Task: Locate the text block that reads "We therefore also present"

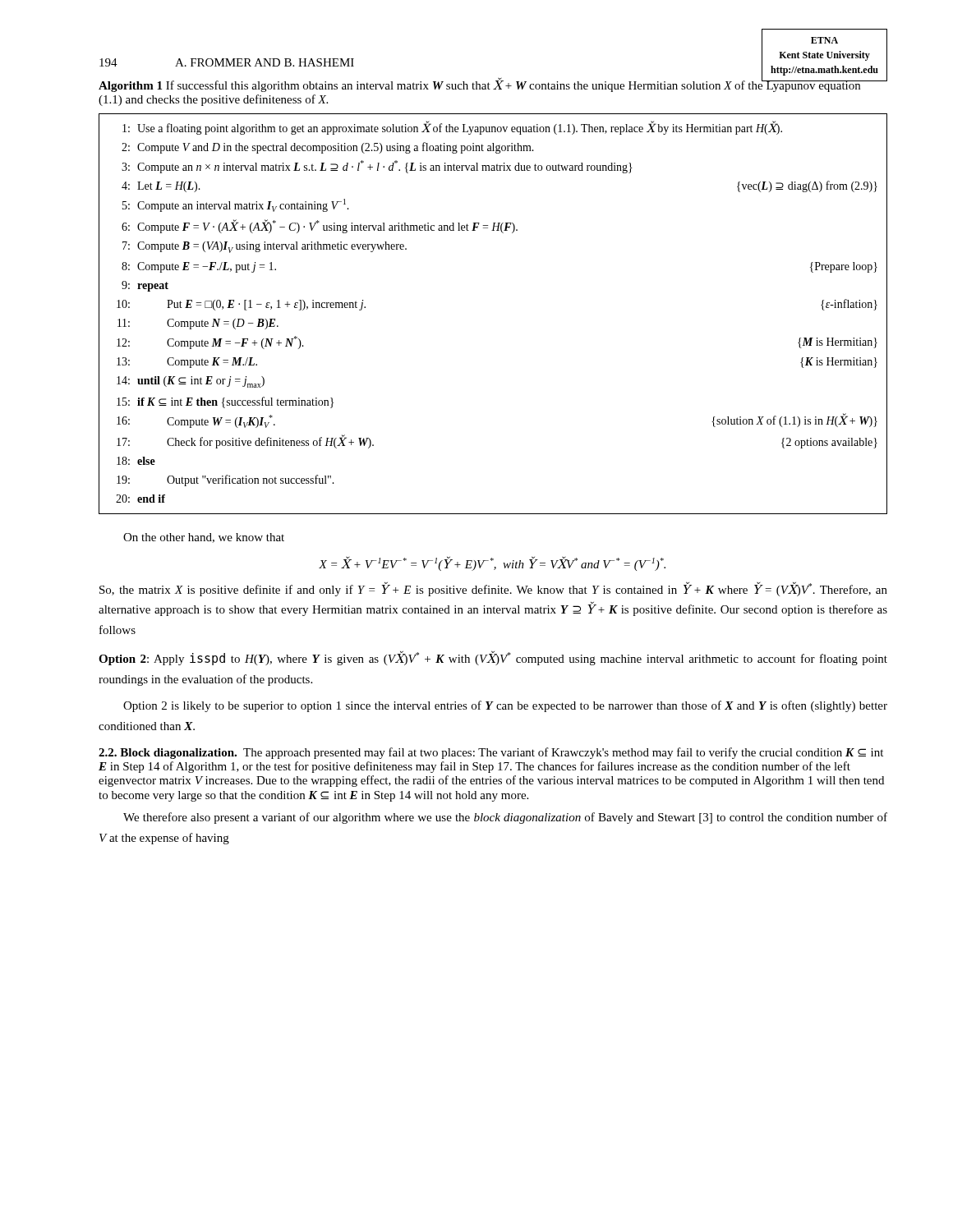Action: tap(493, 827)
